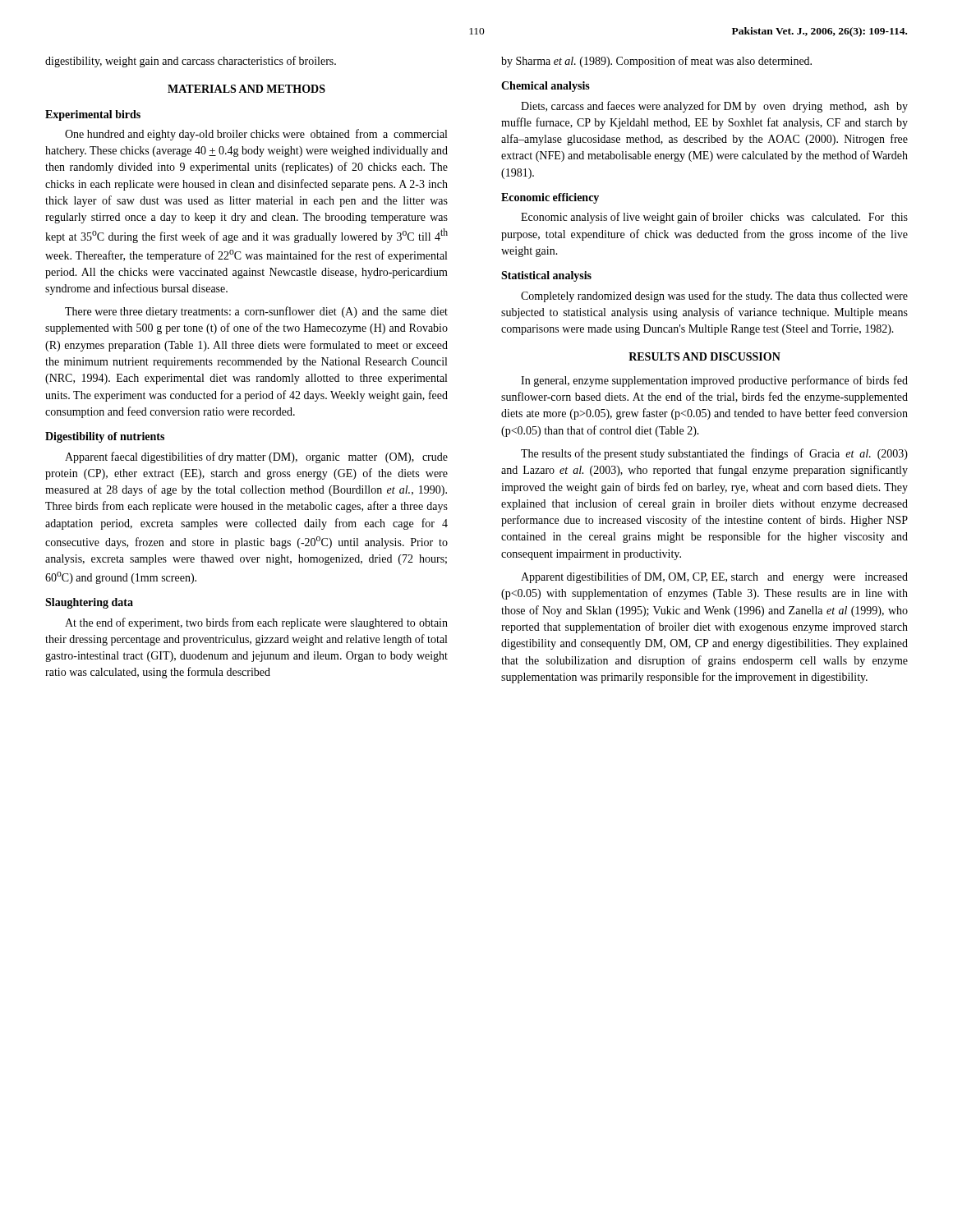953x1232 pixels.
Task: Point to the block beginning "digestibility, weight gain and carcass characteristics of"
Action: pyautogui.click(x=191, y=61)
